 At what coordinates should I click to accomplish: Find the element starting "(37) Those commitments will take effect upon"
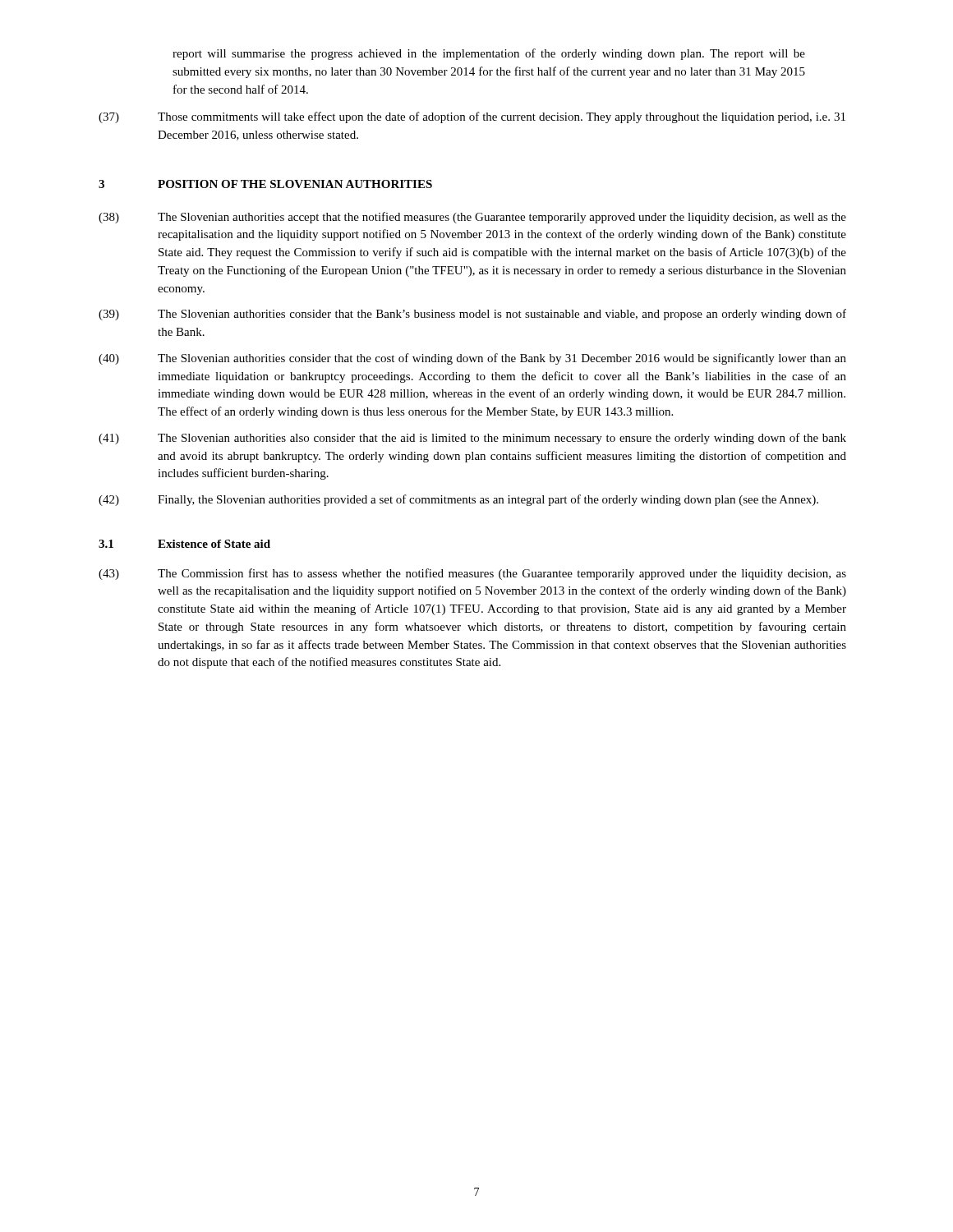[x=472, y=127]
